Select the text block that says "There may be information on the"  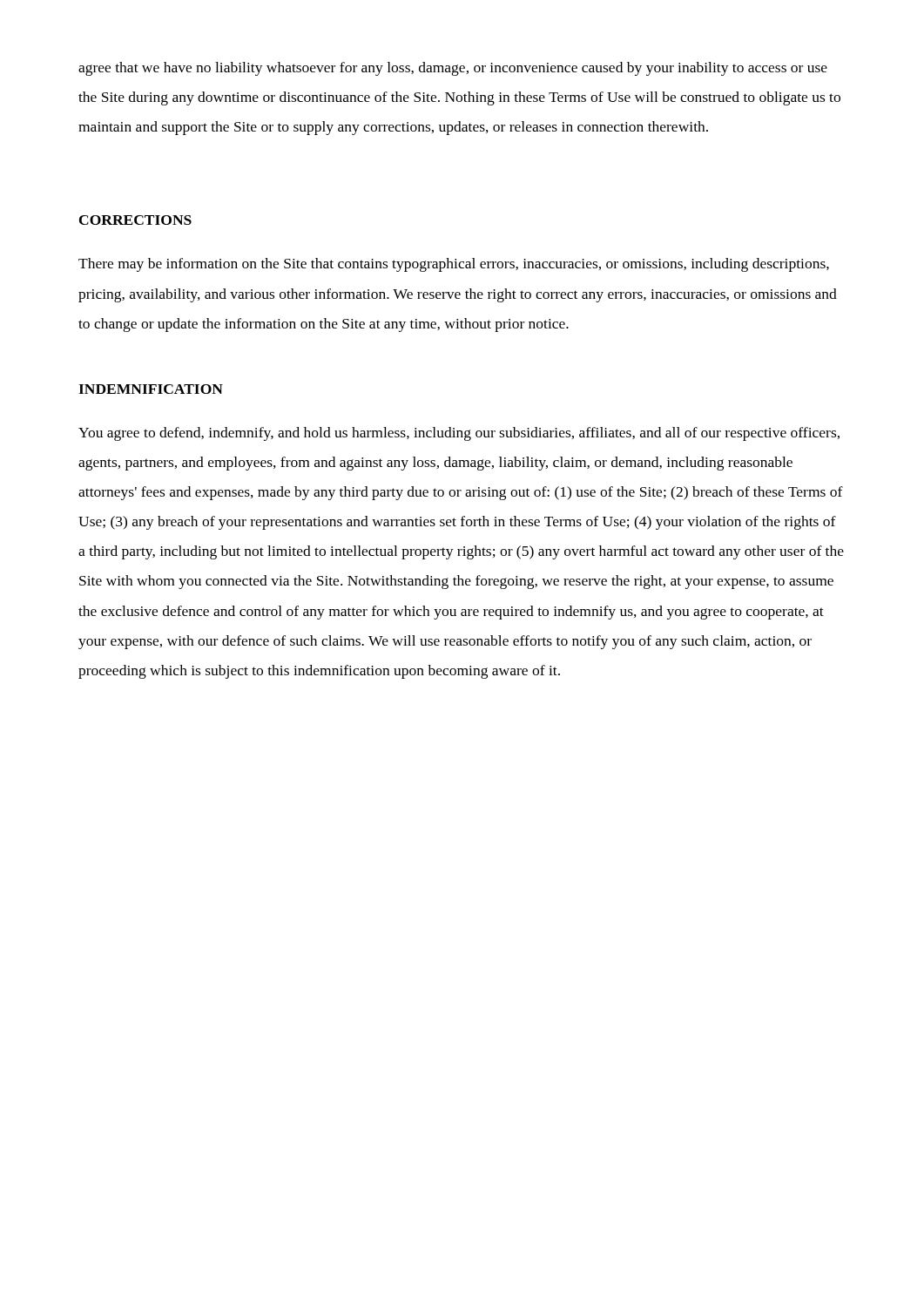[x=458, y=293]
